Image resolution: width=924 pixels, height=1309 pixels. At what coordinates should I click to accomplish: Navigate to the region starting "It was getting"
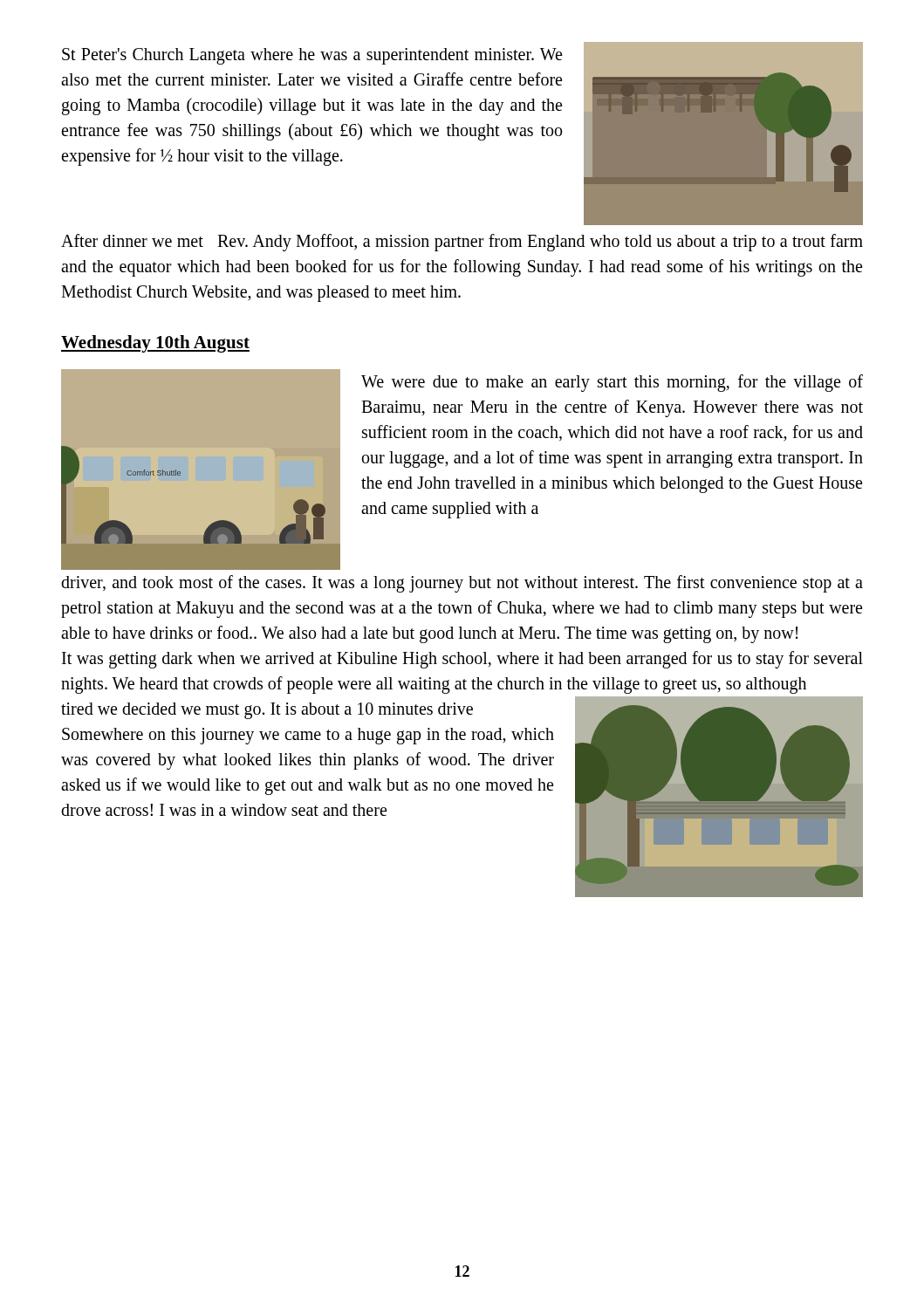coord(462,671)
